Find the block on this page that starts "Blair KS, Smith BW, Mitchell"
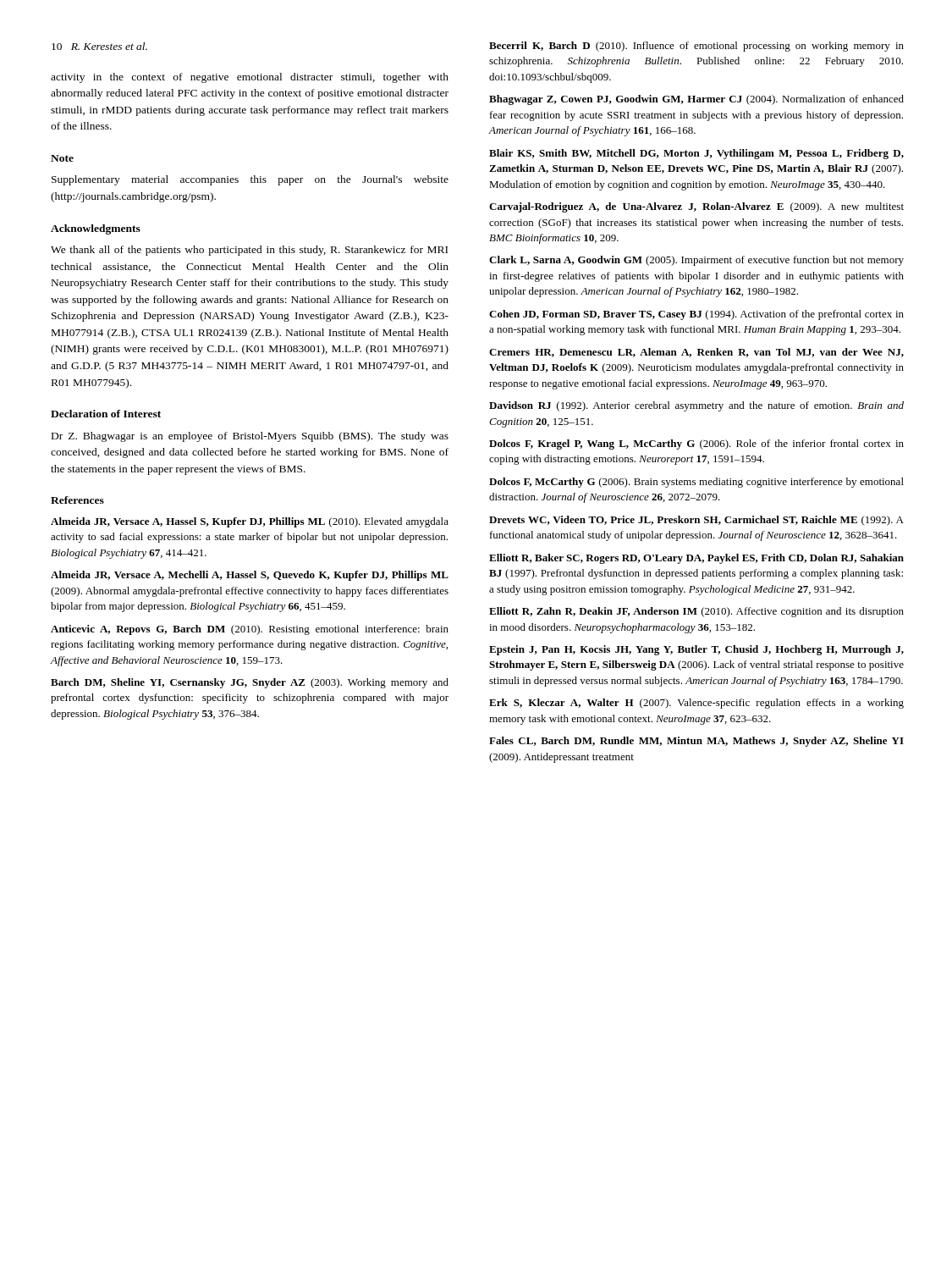The image size is (952, 1270). point(696,168)
